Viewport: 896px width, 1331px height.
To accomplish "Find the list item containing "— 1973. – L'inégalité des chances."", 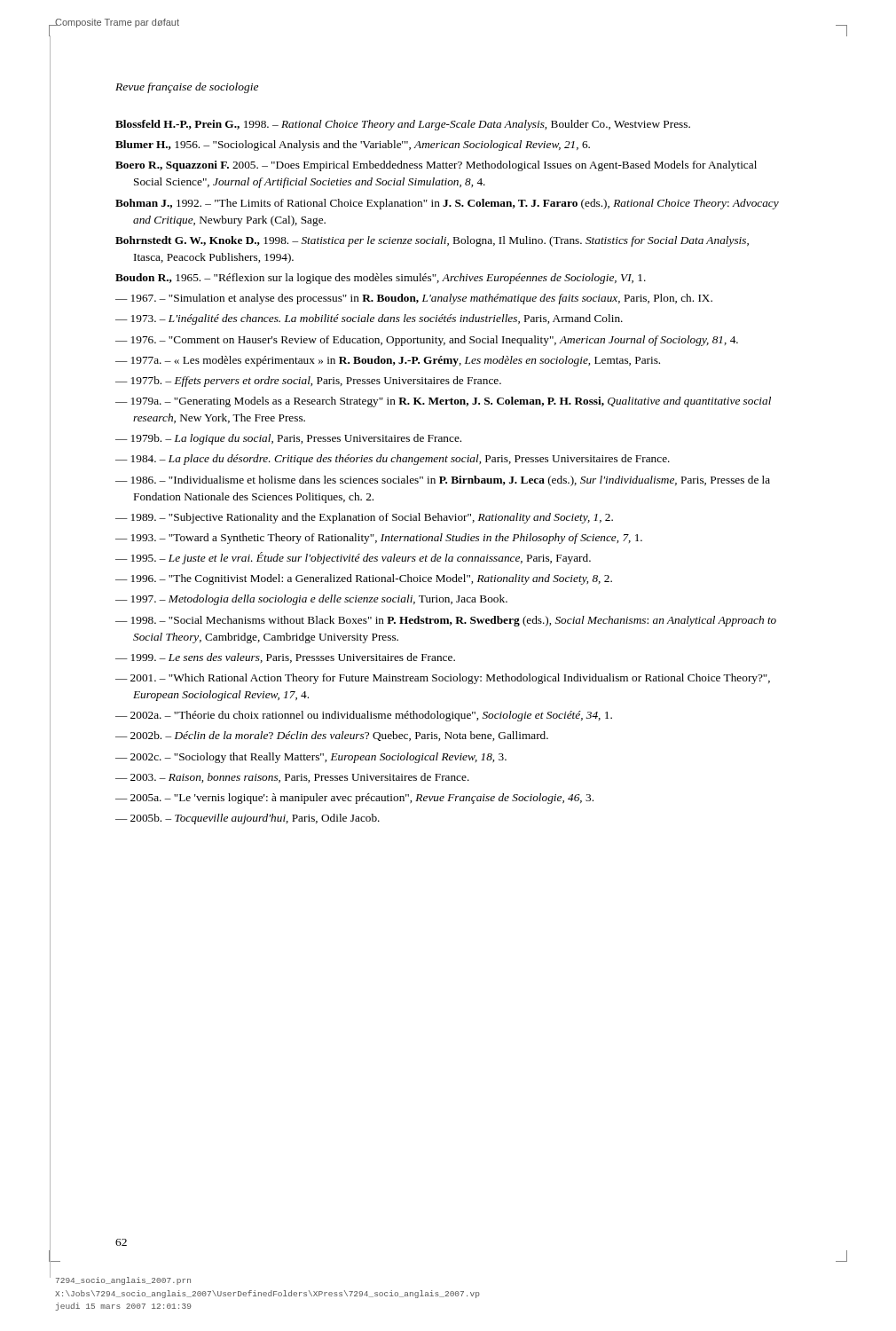I will coord(369,319).
